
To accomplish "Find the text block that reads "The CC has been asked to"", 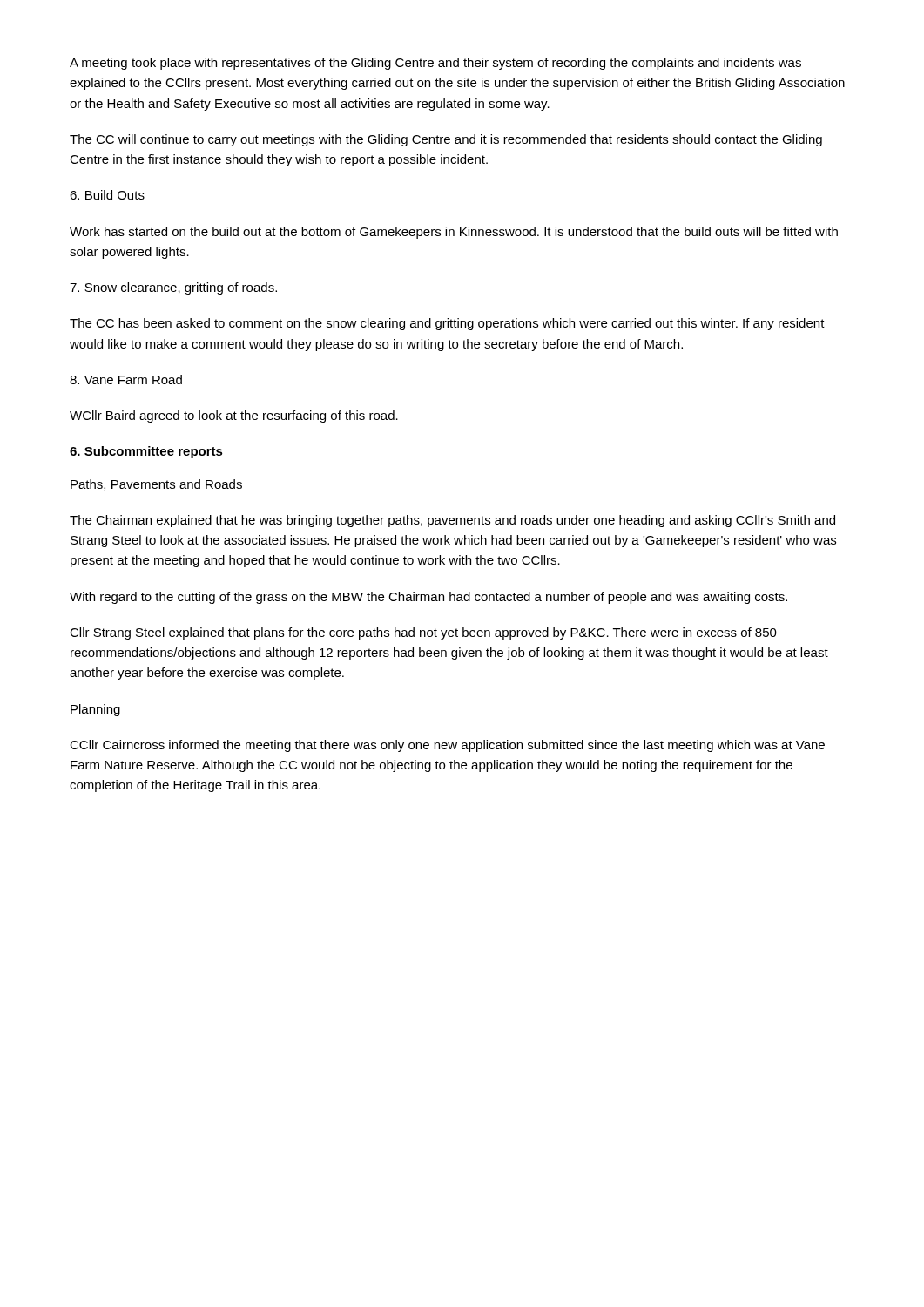I will (x=447, y=333).
